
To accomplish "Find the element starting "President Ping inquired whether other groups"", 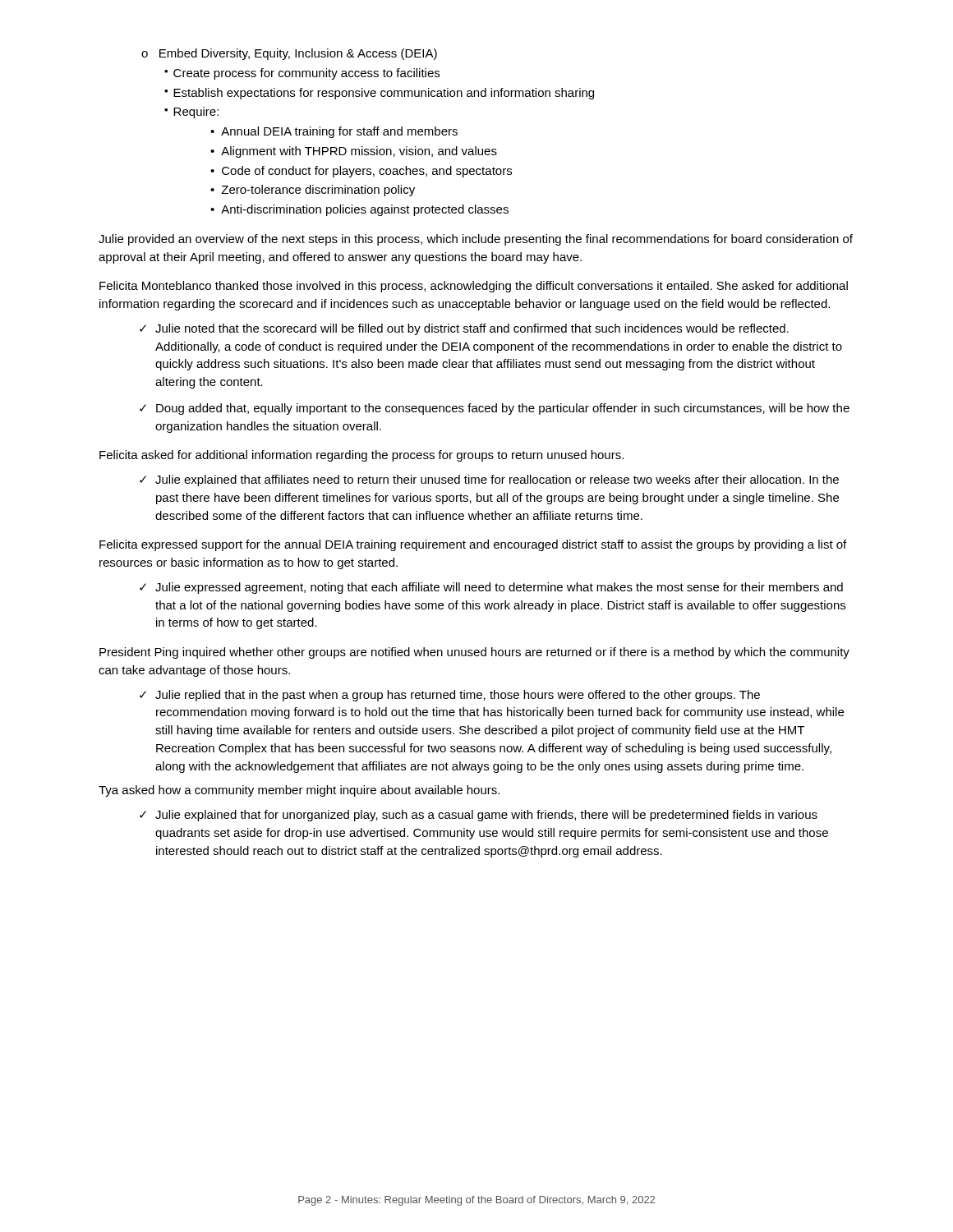I will click(474, 661).
